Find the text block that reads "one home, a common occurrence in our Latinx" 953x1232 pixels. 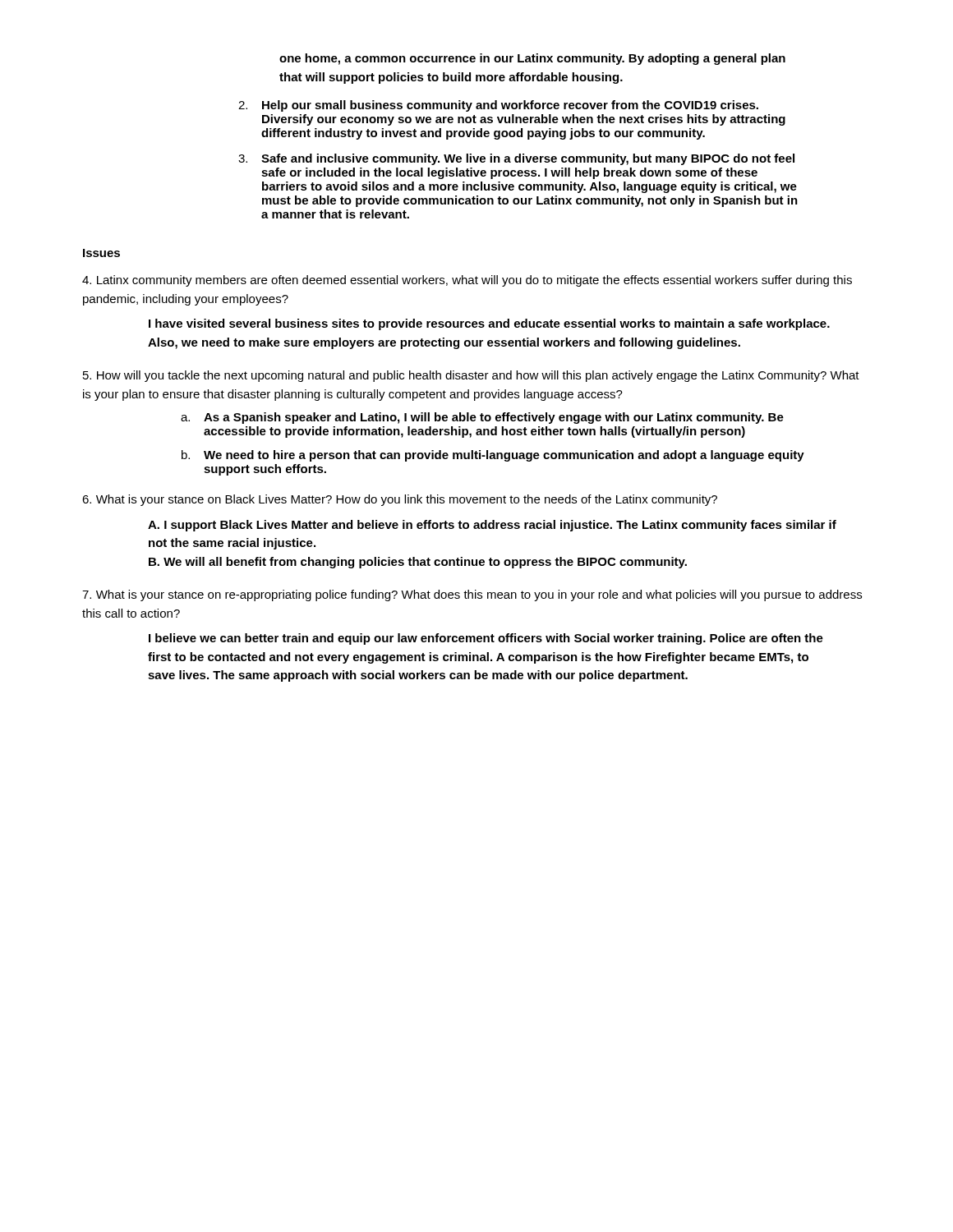pyautogui.click(x=533, y=67)
